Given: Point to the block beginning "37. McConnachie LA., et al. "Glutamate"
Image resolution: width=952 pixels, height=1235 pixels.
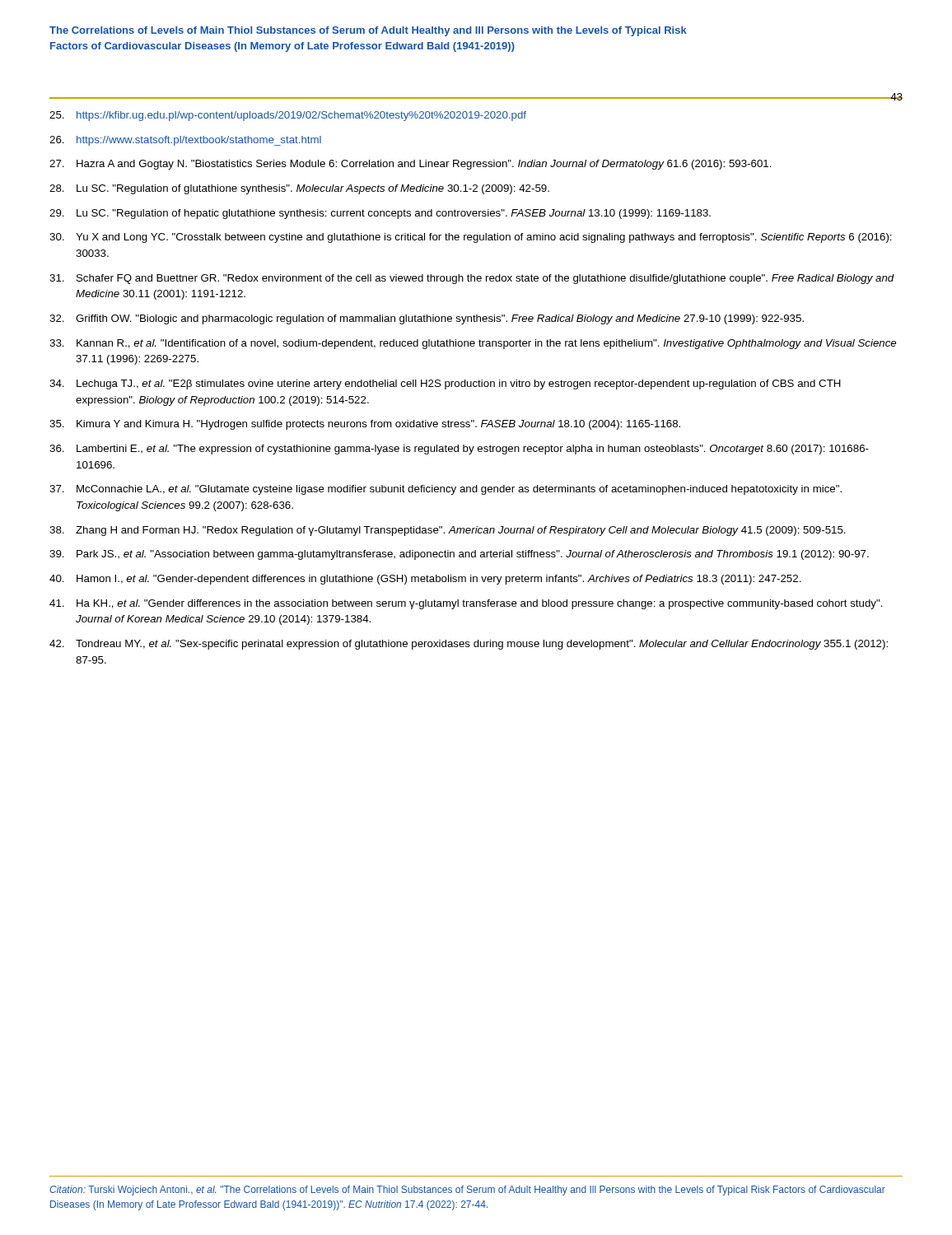Looking at the screenshot, I should coord(476,497).
